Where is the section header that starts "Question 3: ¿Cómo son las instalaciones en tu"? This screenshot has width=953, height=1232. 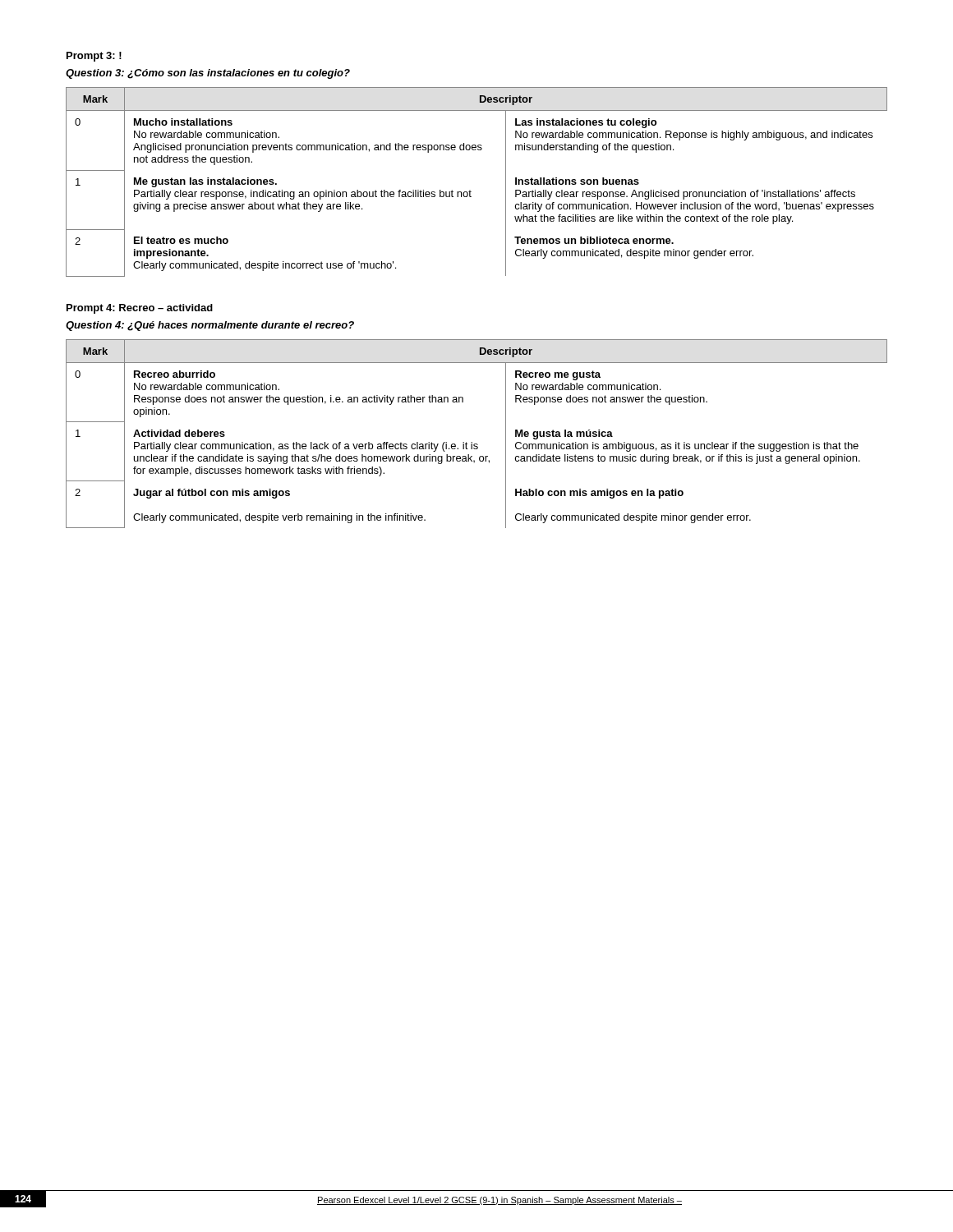(x=208, y=73)
